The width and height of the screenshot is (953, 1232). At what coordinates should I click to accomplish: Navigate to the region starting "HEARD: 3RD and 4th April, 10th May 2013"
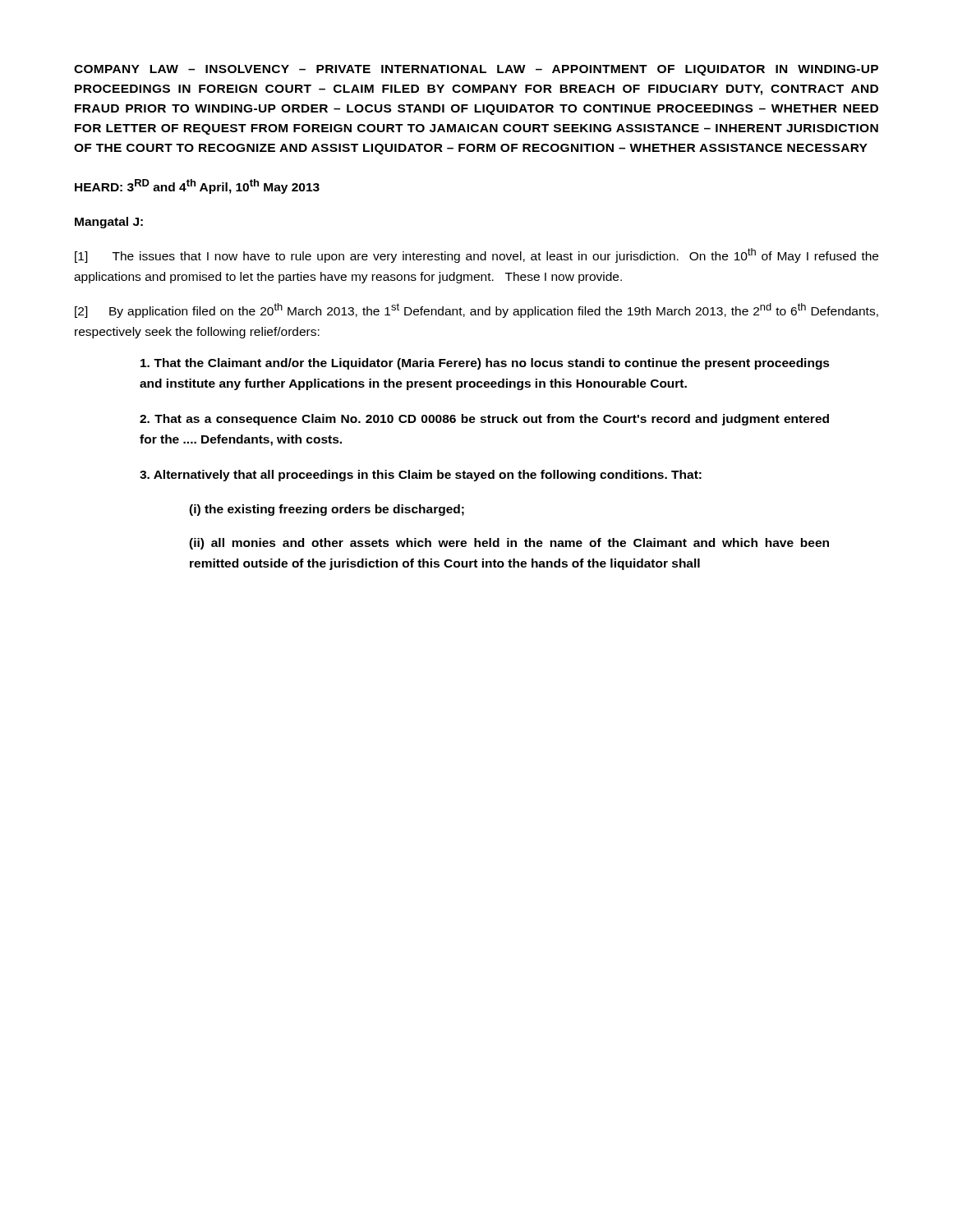pyautogui.click(x=197, y=185)
